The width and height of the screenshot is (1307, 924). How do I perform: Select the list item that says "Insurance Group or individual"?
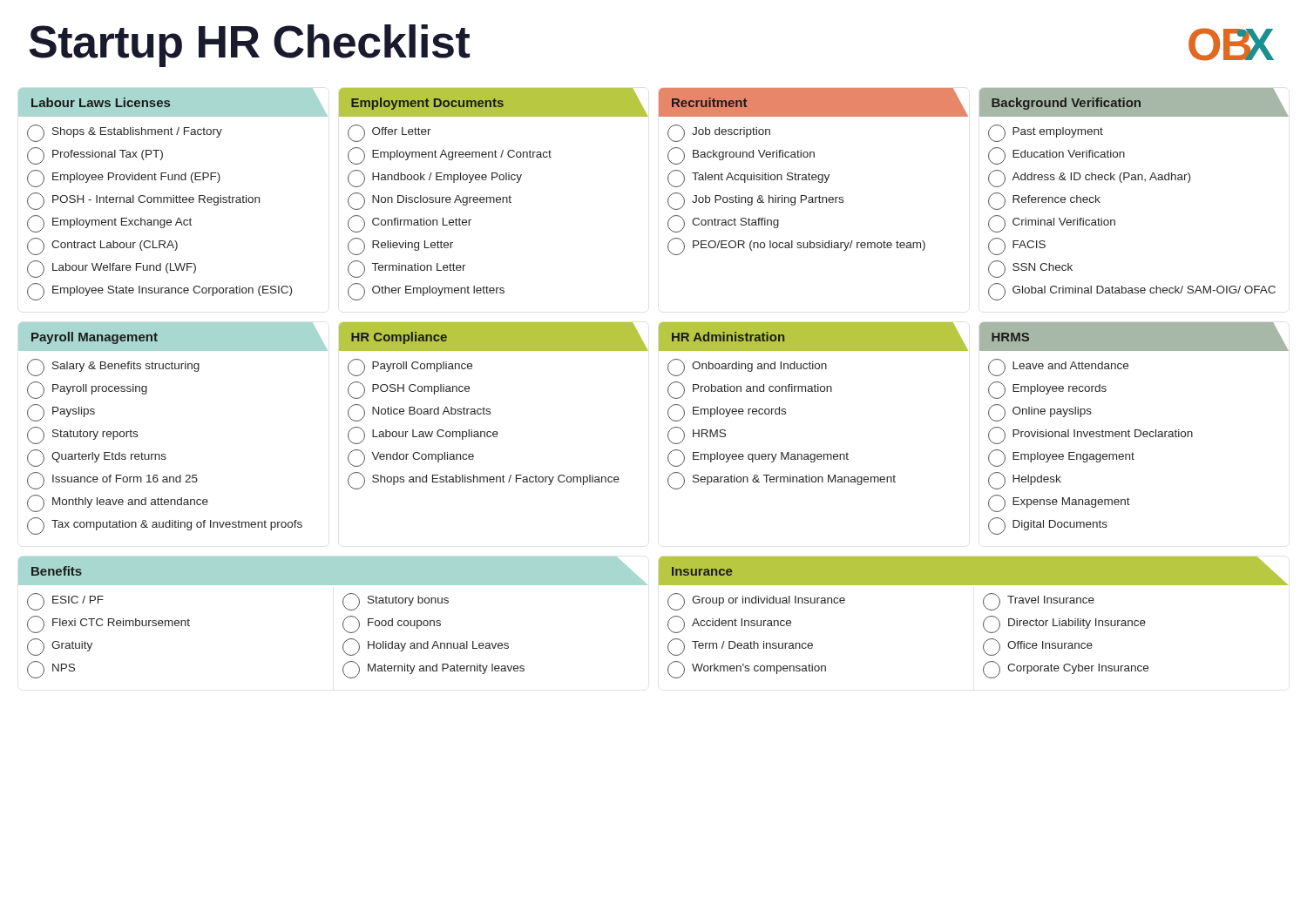tap(974, 623)
